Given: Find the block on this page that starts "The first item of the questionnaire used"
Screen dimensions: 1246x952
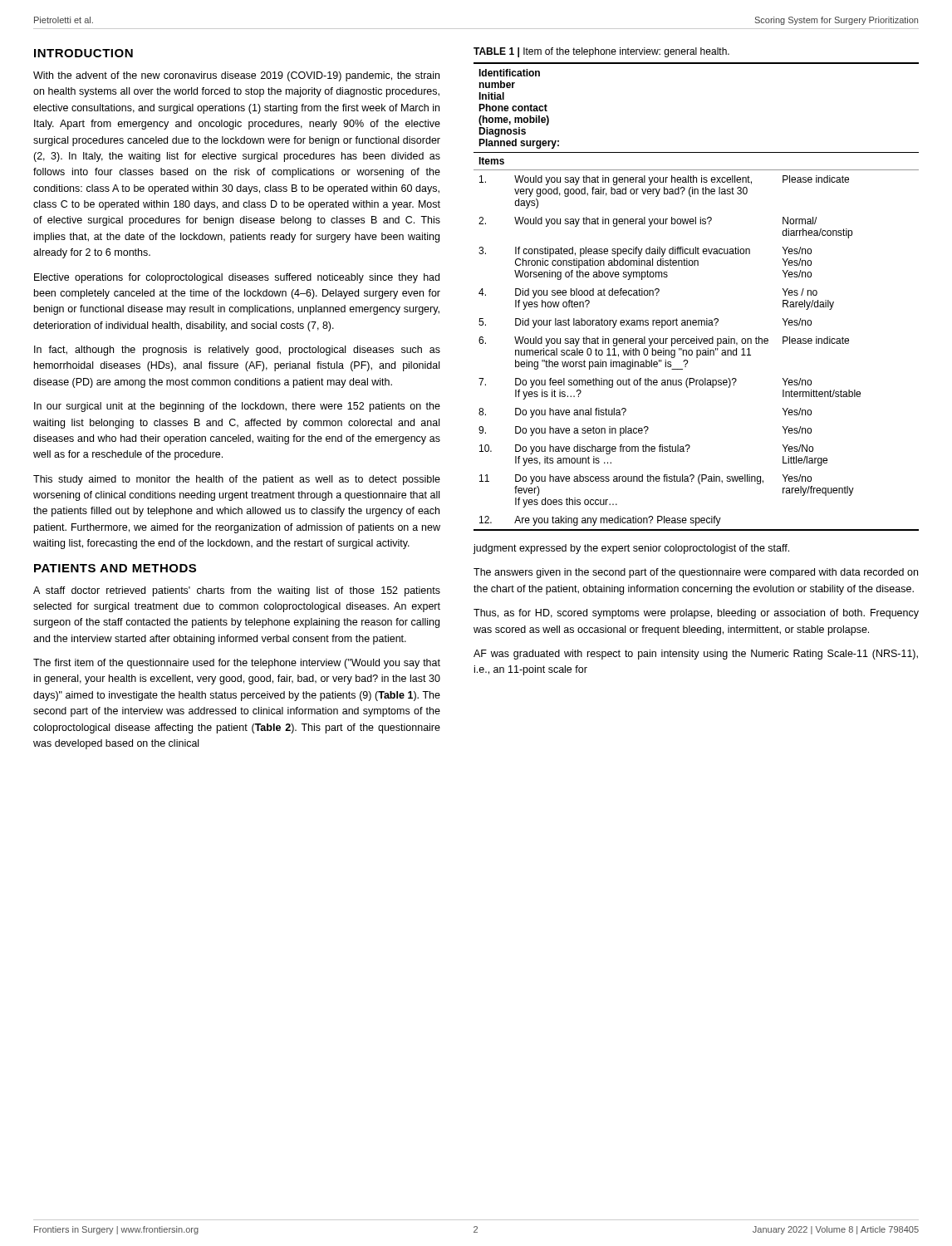Looking at the screenshot, I should 237,703.
